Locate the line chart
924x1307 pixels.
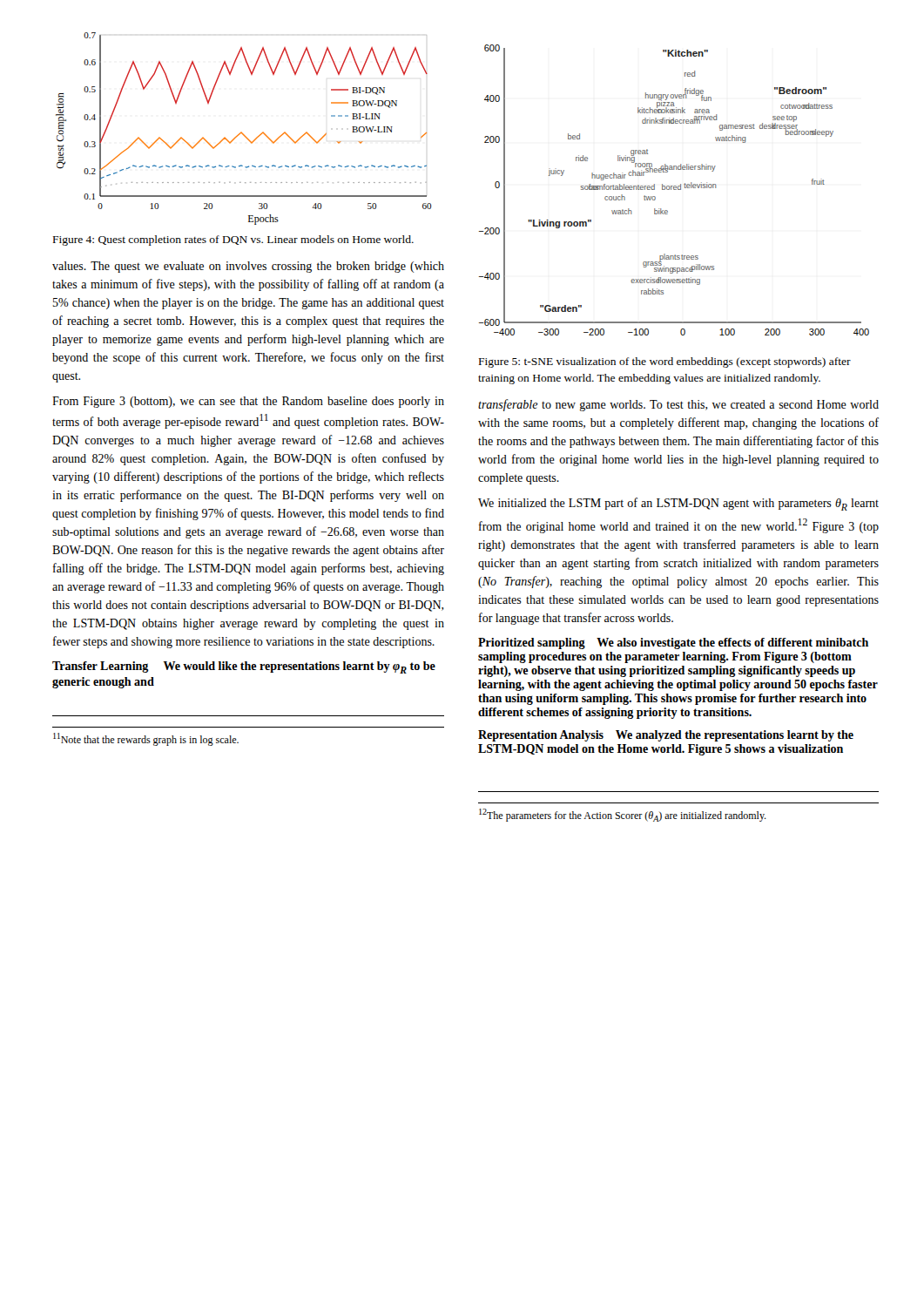tap(248, 126)
